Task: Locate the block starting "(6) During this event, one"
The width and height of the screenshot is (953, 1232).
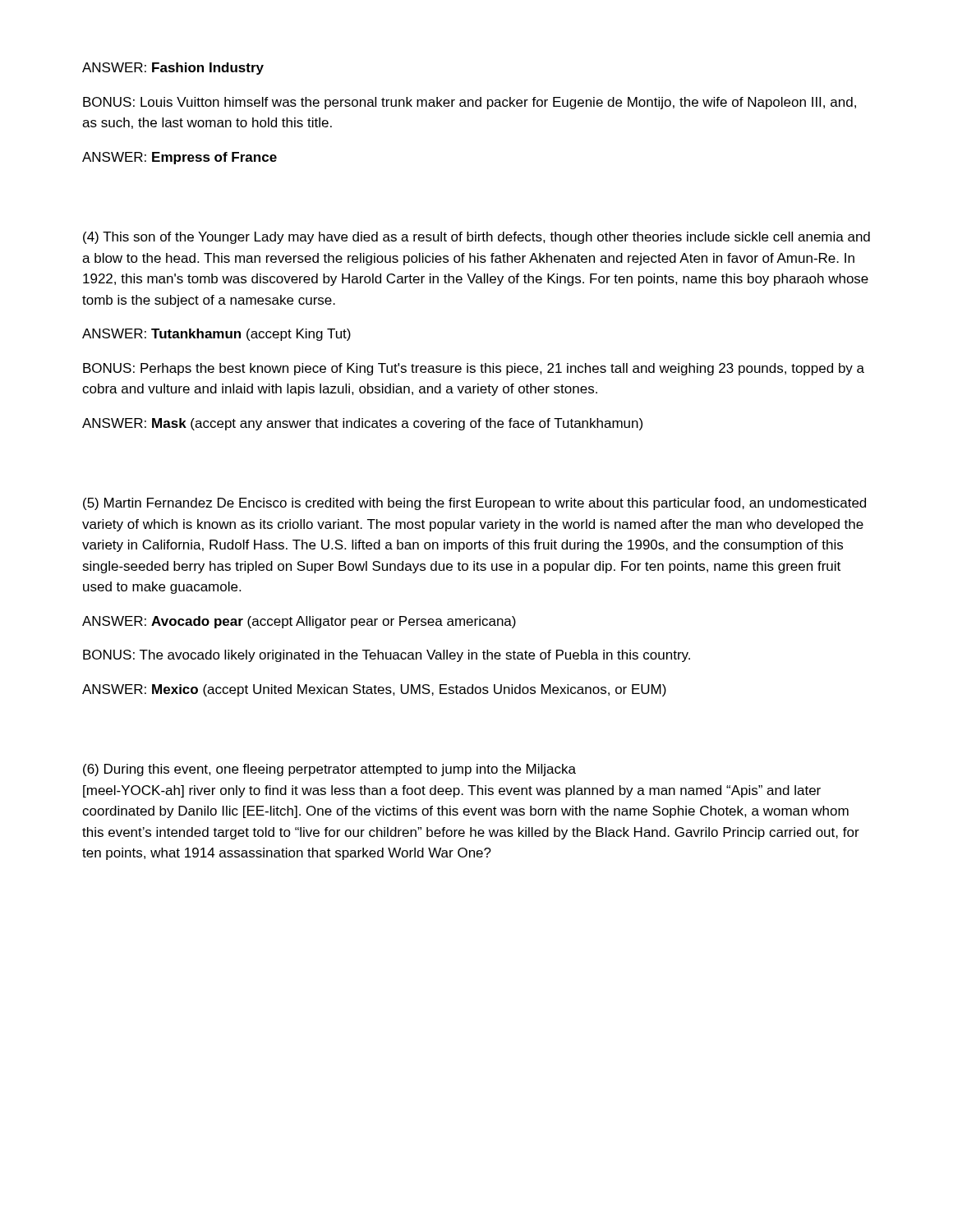Action: 471,811
